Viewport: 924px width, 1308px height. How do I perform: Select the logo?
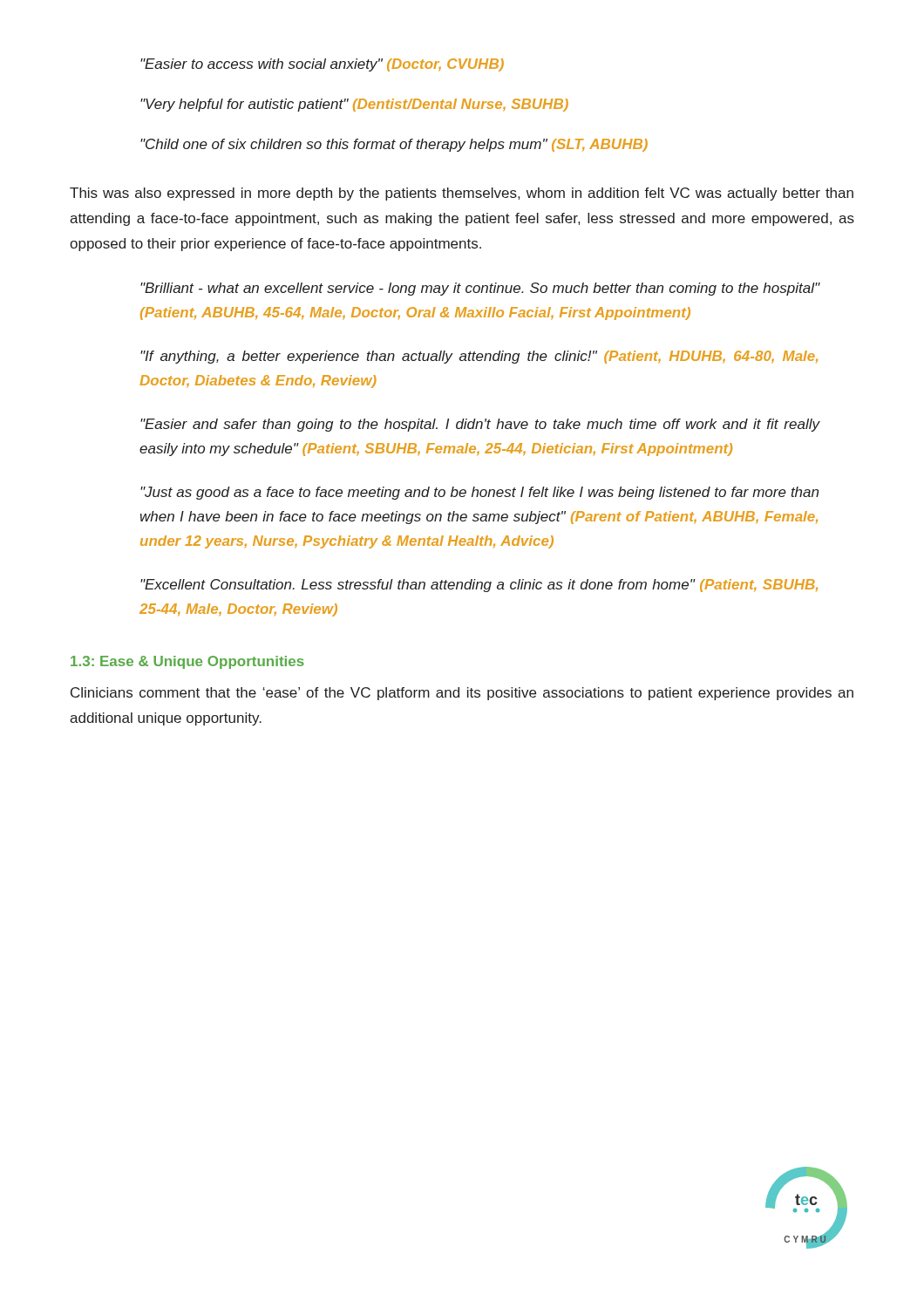tap(806, 1210)
